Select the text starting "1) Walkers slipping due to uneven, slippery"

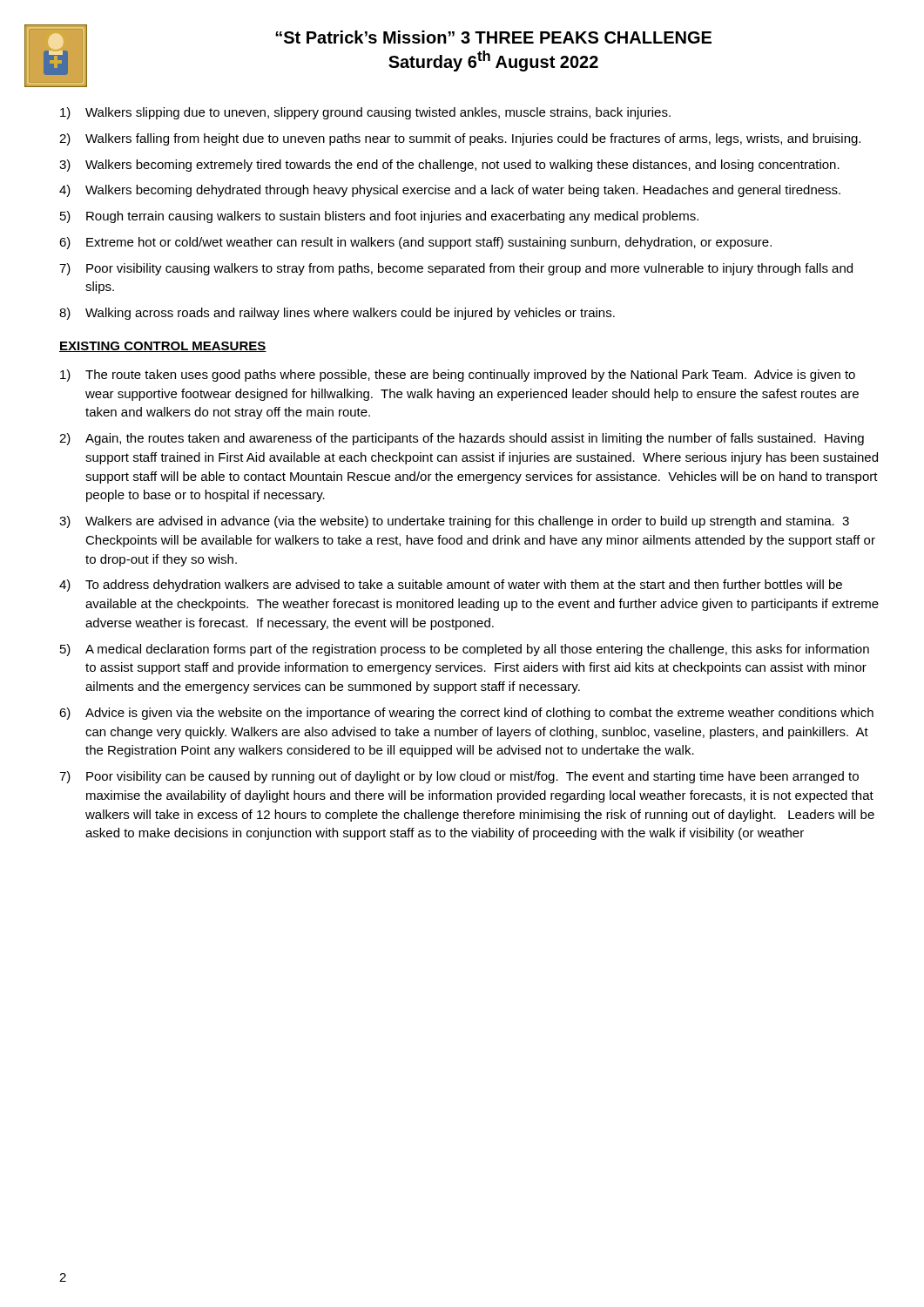[470, 112]
